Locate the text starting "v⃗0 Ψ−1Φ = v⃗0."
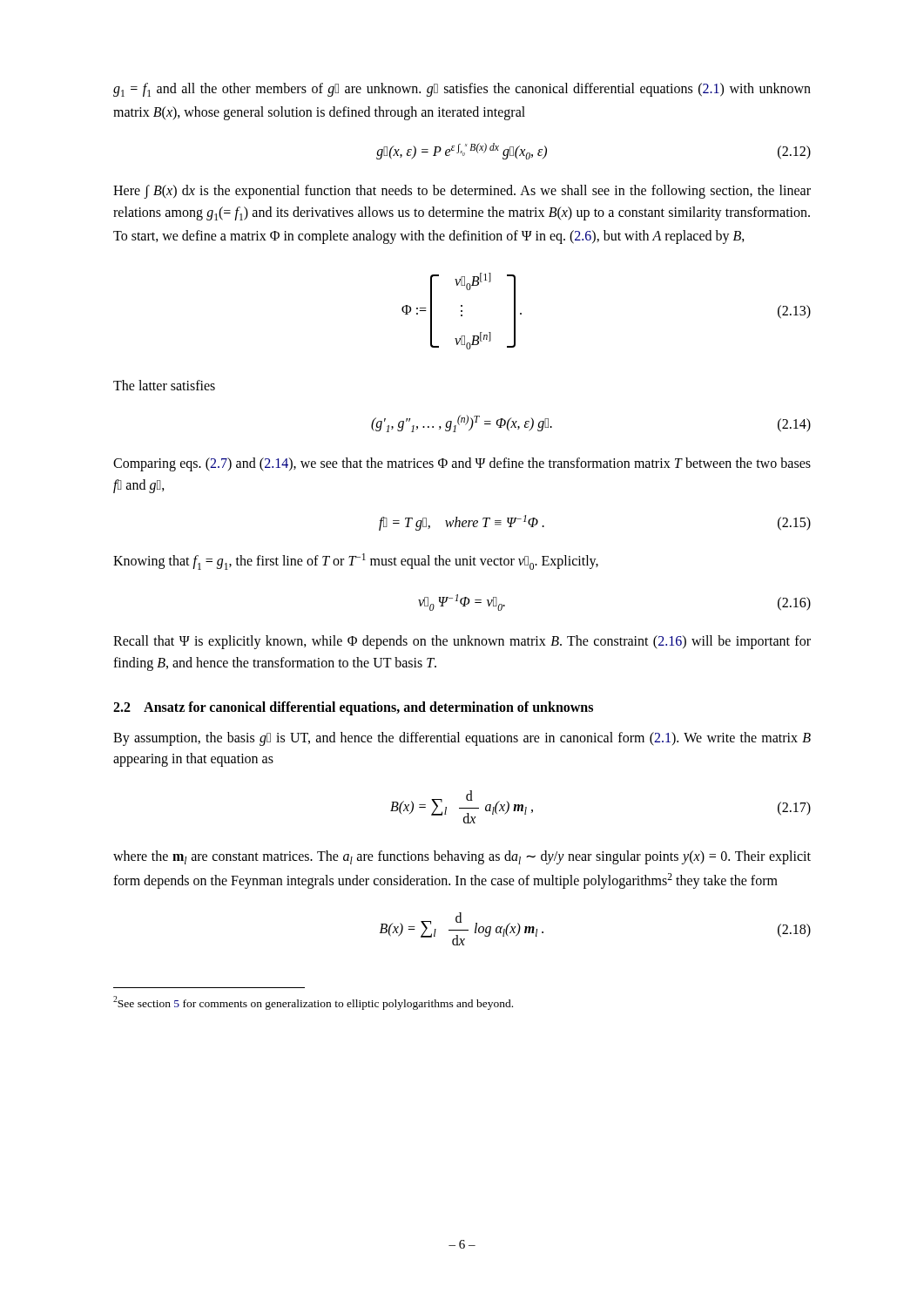The height and width of the screenshot is (1307, 924). 465,603
